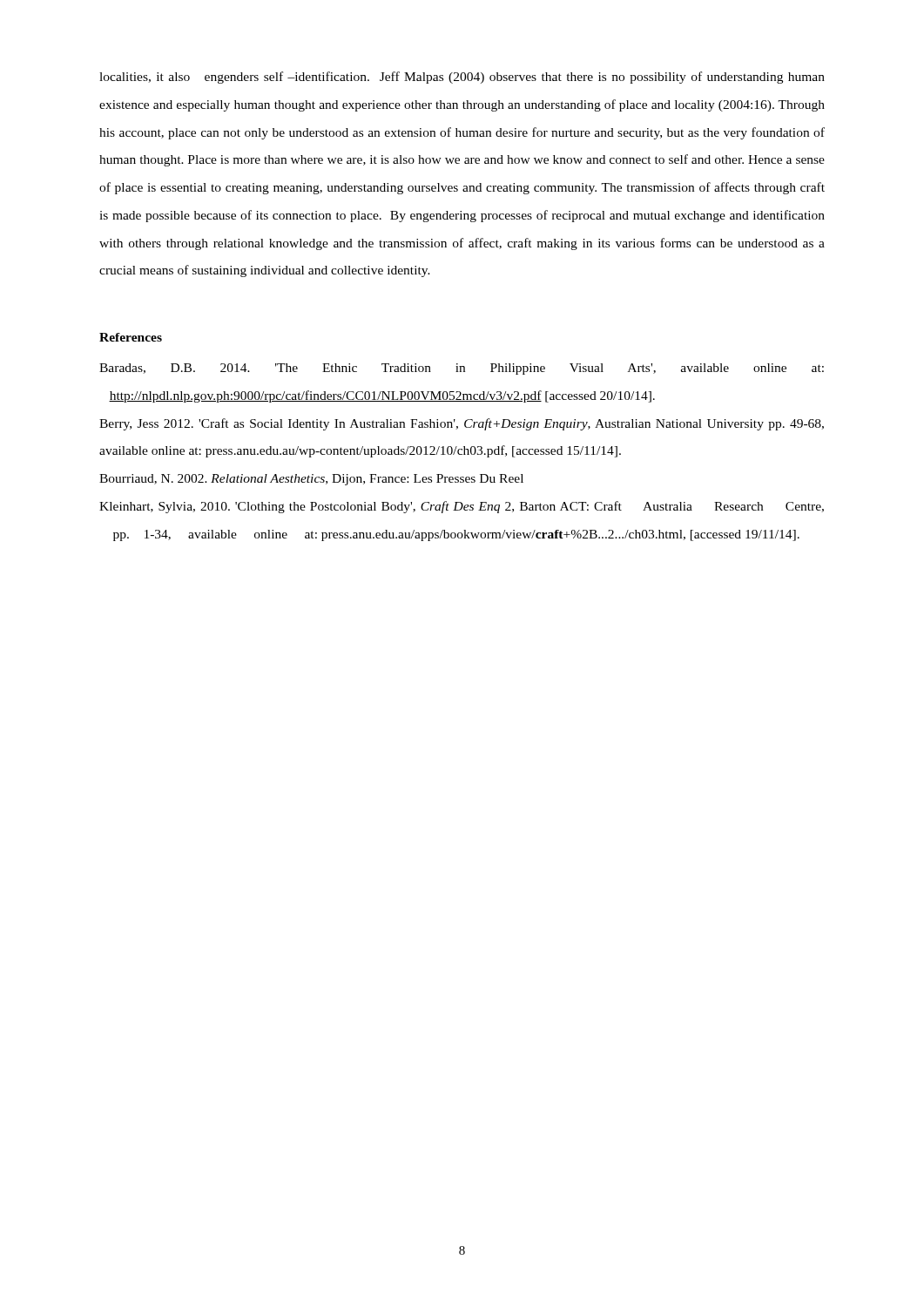Select the text block starting "Bourriaud, N. 2002. Relational Aesthetics, Dijon, France: Les"
This screenshot has width=924, height=1307.
pyautogui.click(x=312, y=478)
